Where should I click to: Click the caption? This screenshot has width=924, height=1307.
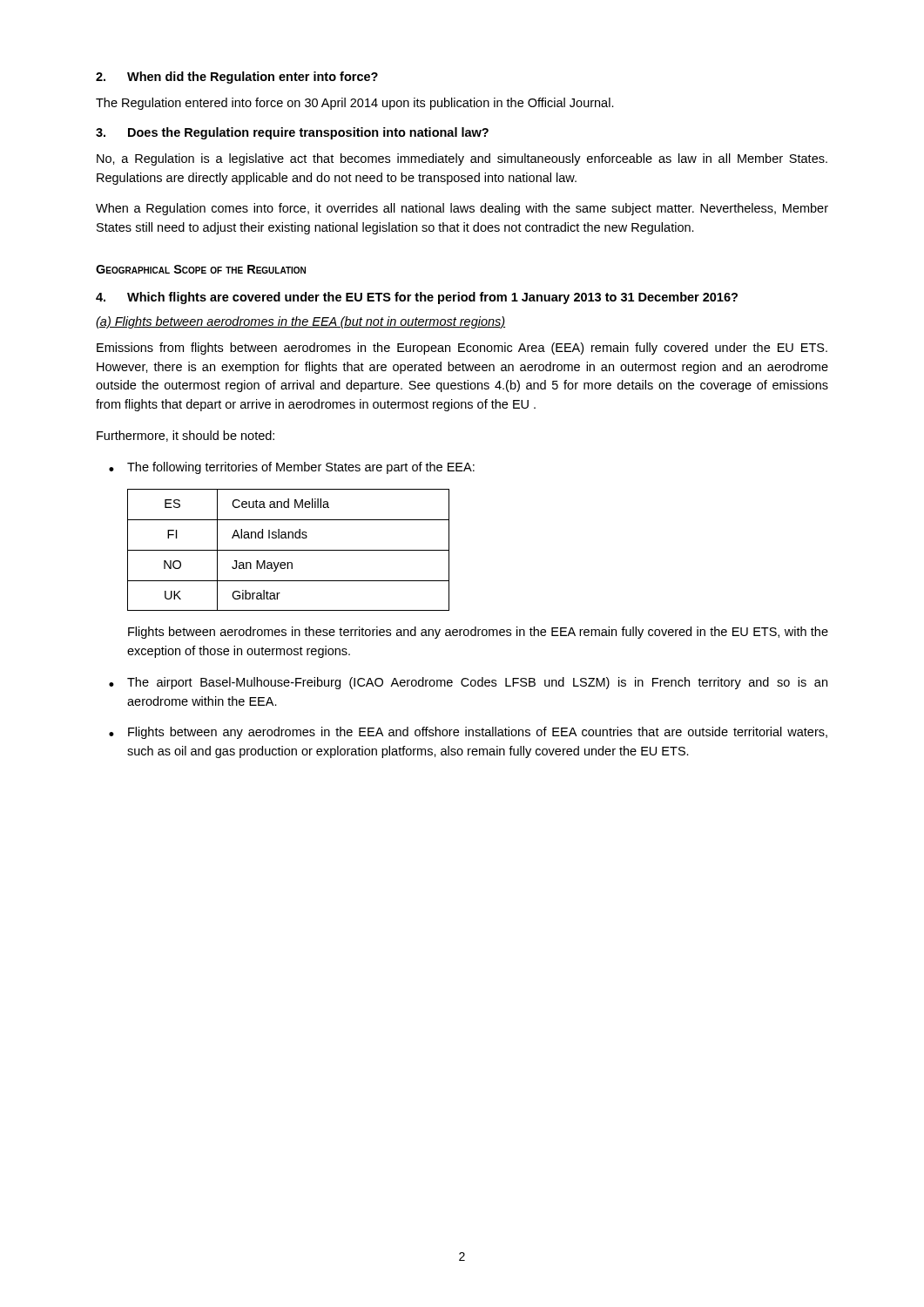301,321
